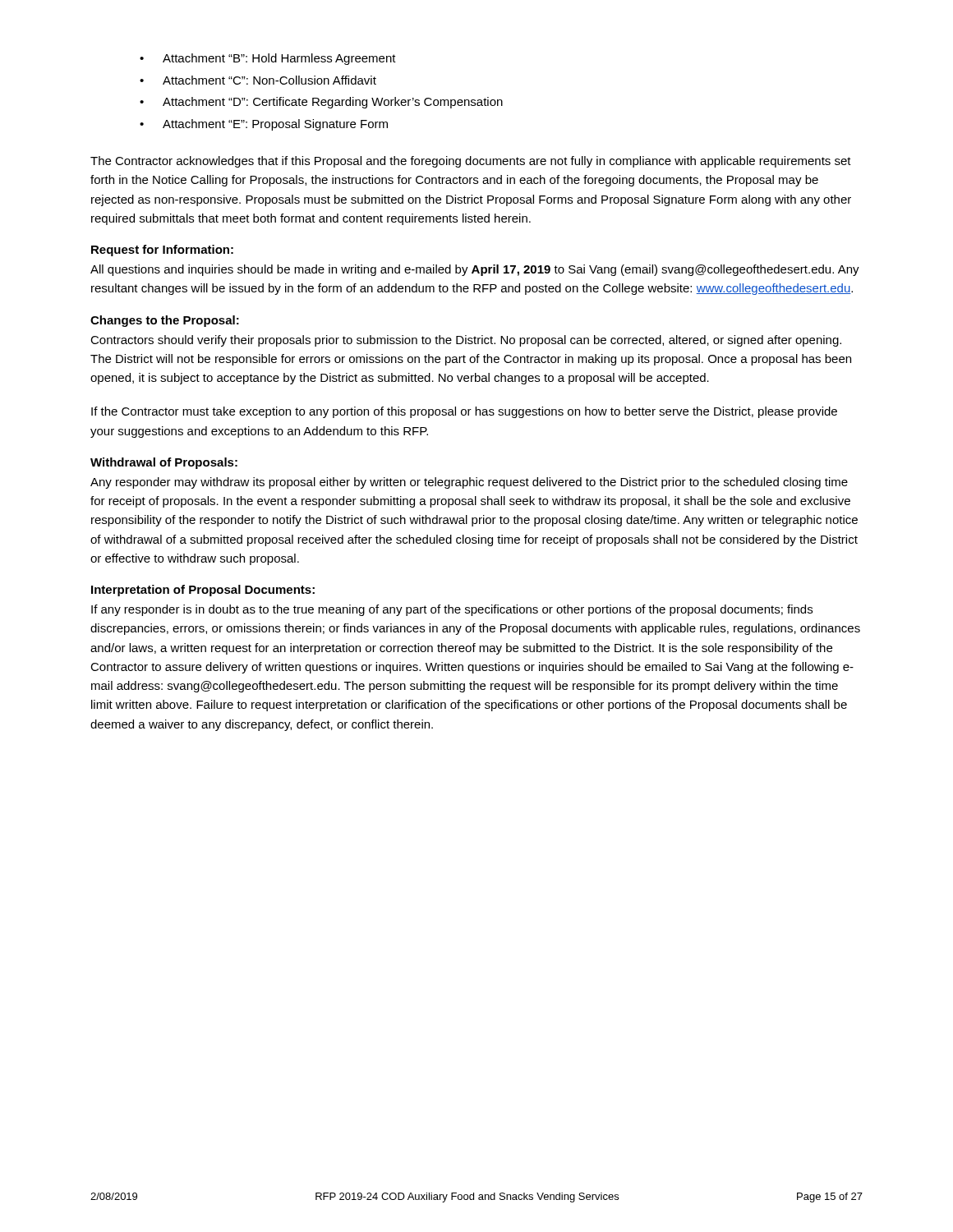Locate the text "Withdrawal of Proposals:"

click(x=164, y=462)
